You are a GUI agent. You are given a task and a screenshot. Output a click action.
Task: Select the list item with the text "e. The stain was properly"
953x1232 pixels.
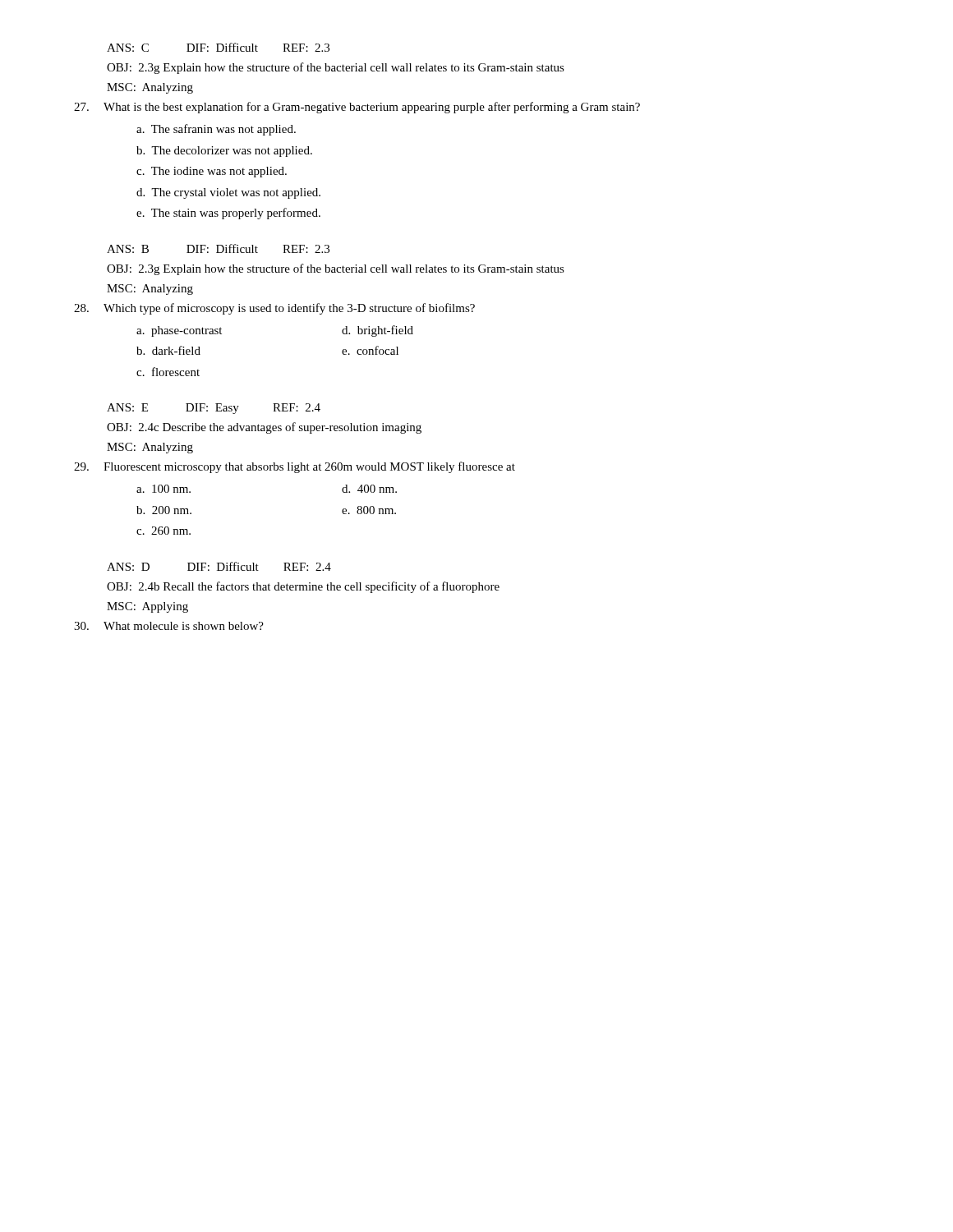(x=229, y=213)
